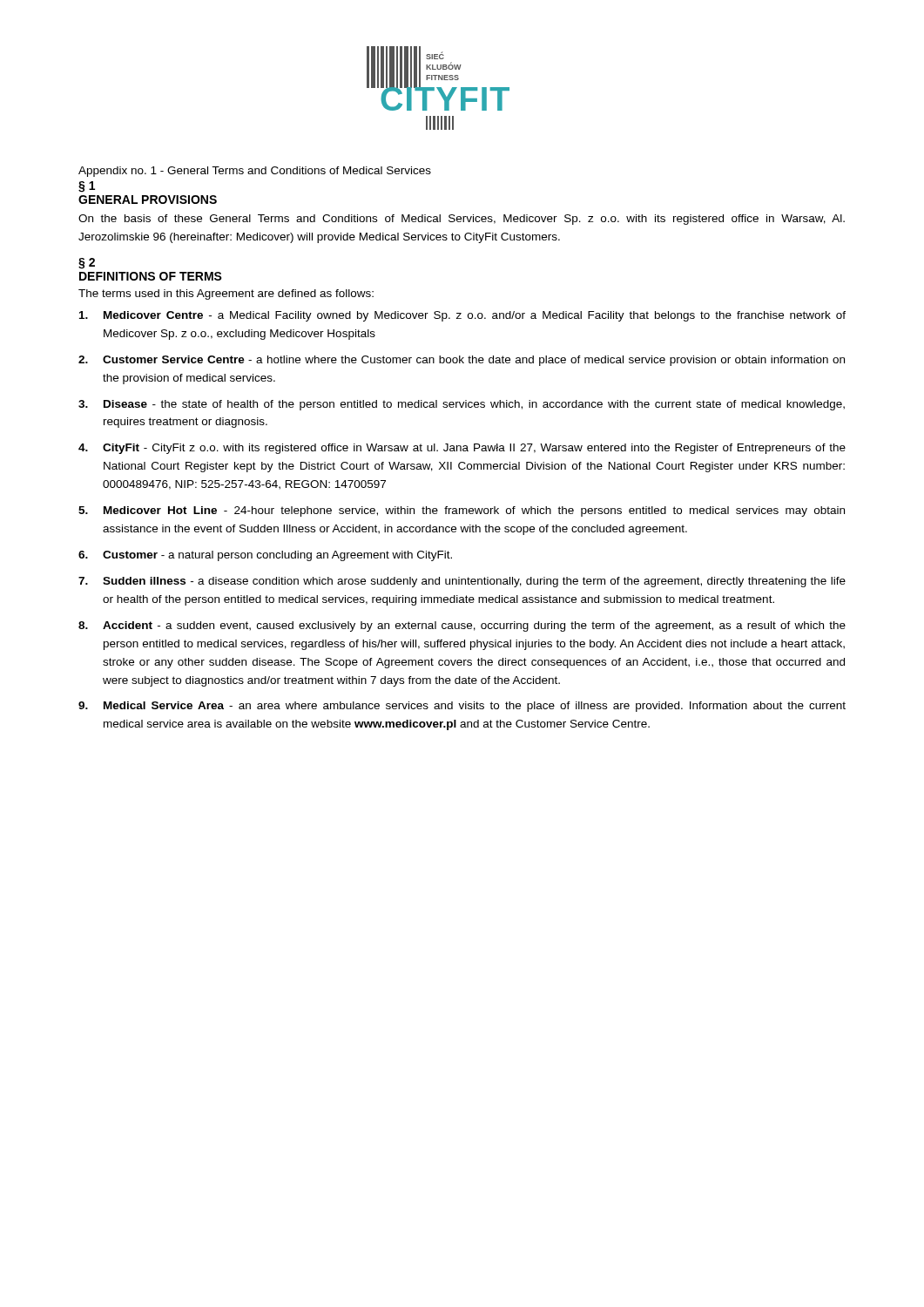Image resolution: width=924 pixels, height=1307 pixels.
Task: Navigate to the text block starting "§ 1 GENERAL PROVISIONS"
Action: [87, 187]
